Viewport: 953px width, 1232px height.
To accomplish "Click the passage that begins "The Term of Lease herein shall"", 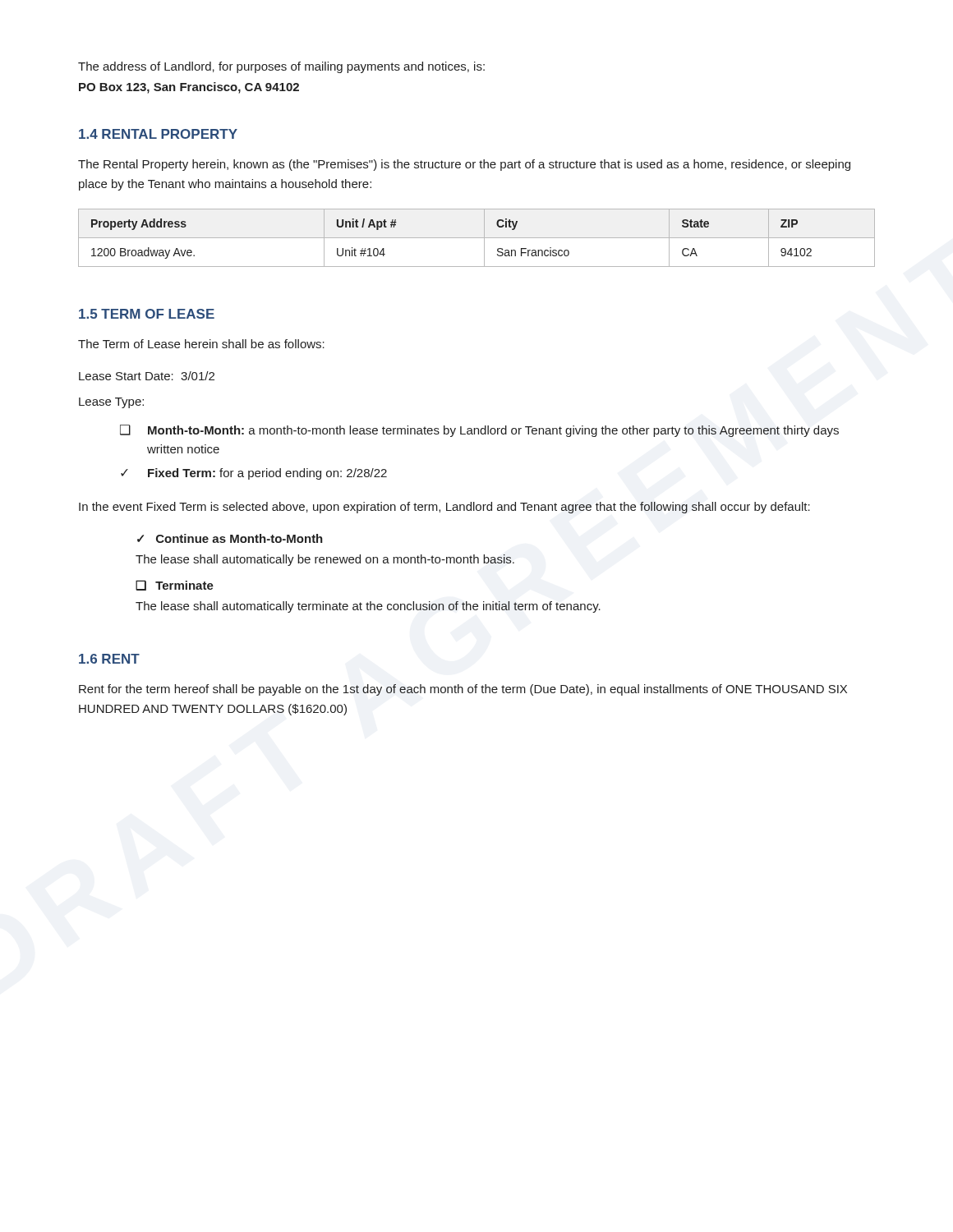I will point(202,343).
